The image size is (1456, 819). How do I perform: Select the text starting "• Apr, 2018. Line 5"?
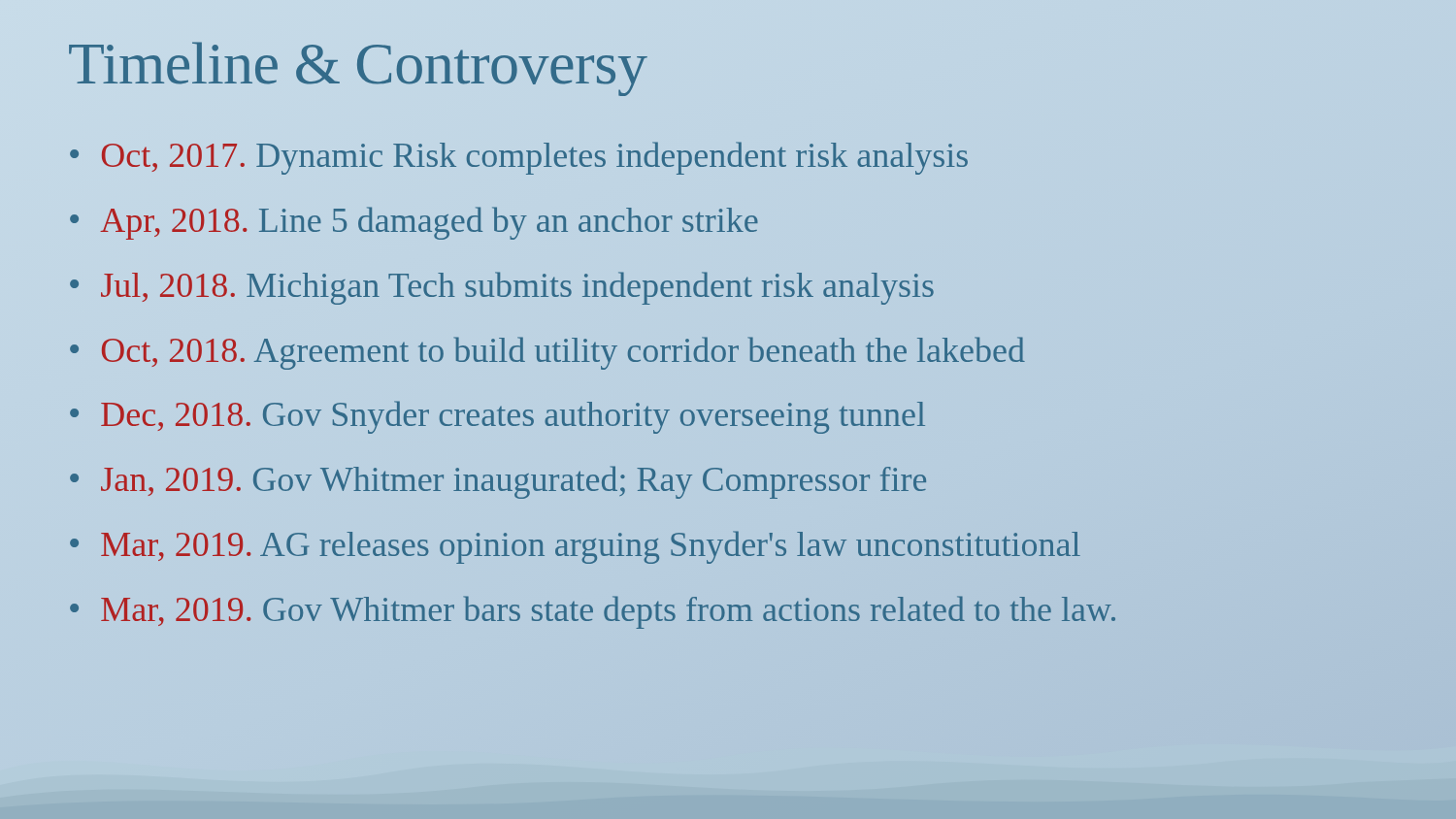[413, 221]
